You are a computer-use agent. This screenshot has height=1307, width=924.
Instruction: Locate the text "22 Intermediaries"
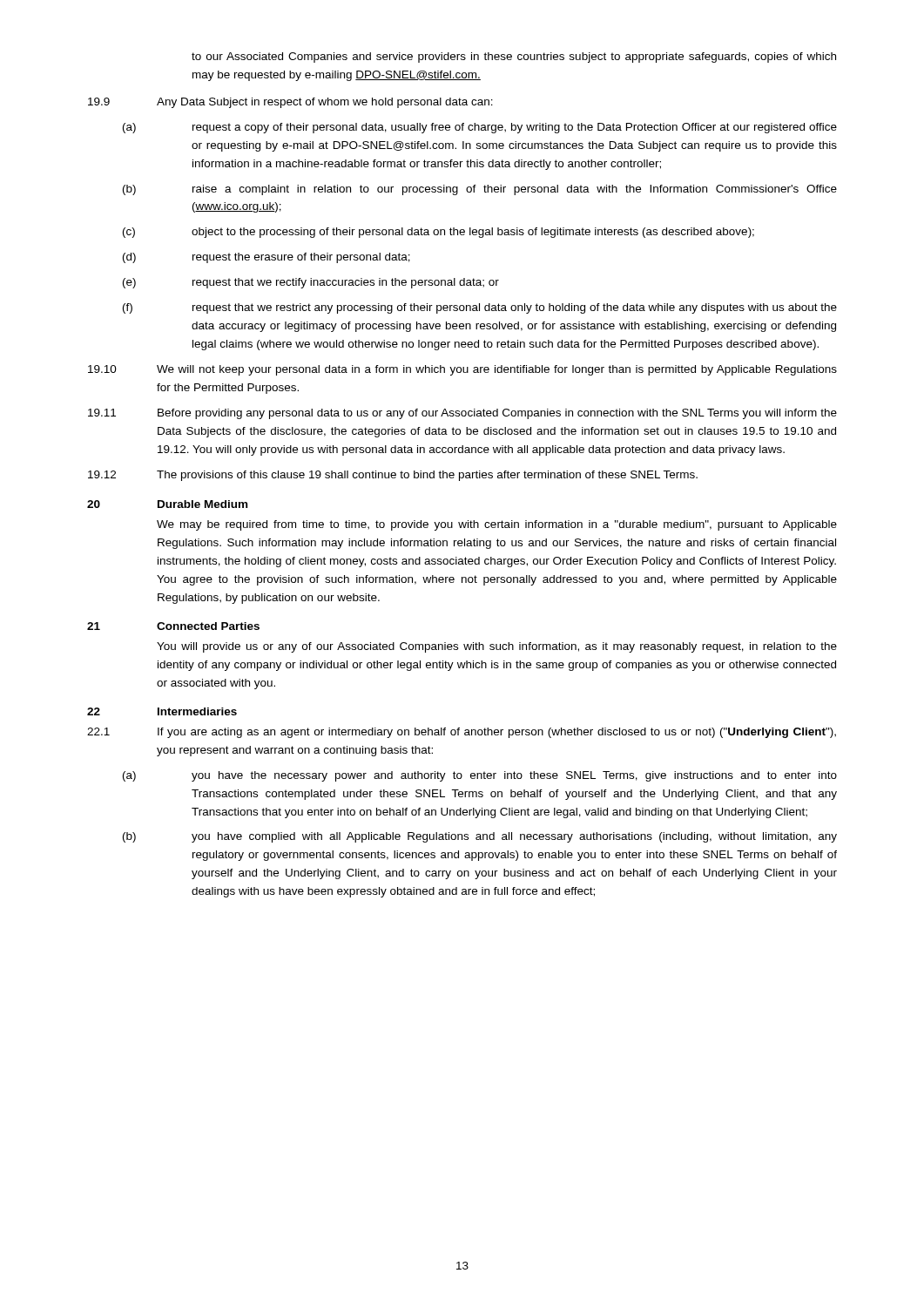coord(162,711)
